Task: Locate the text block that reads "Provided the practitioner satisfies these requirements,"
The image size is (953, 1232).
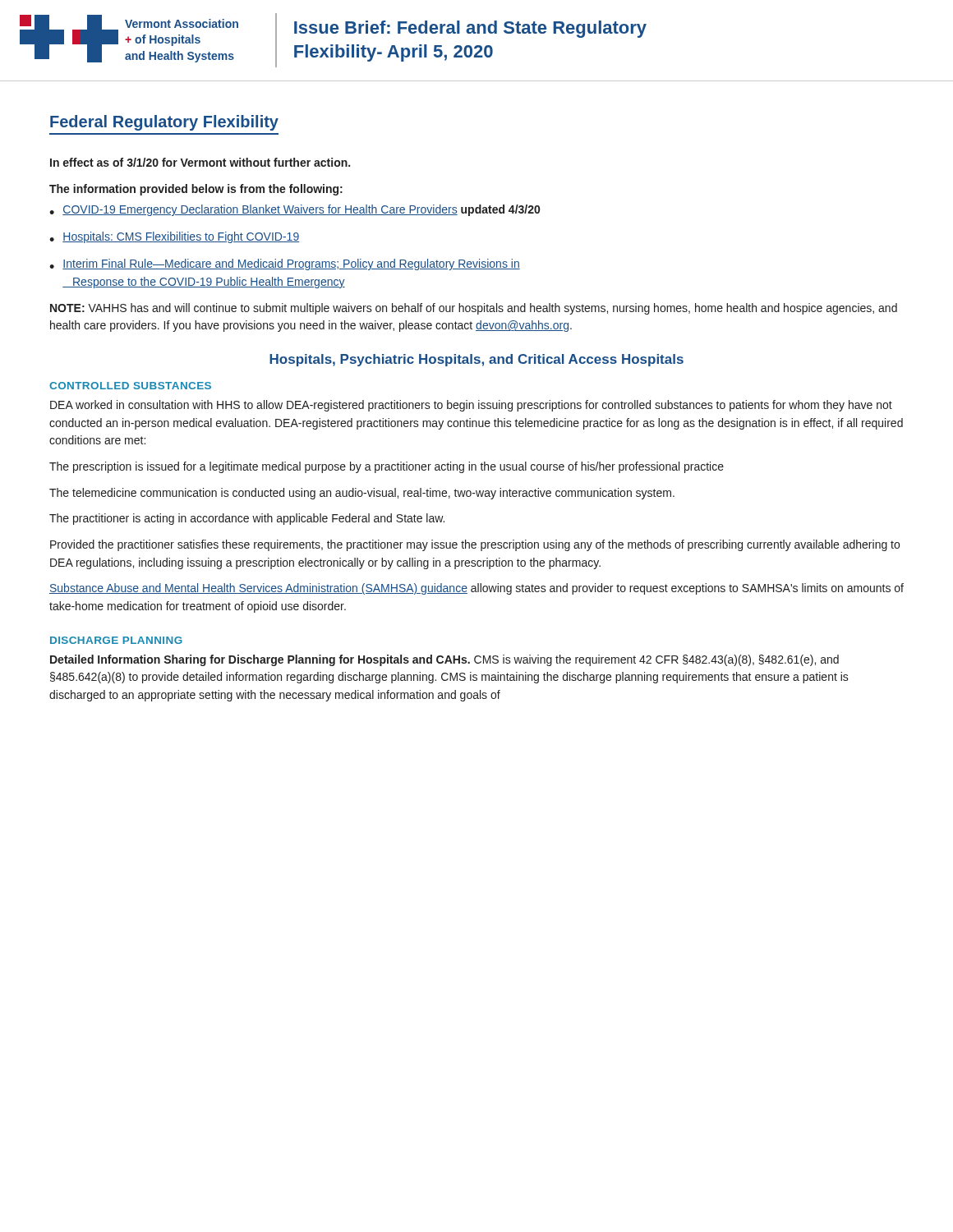Action: [475, 553]
